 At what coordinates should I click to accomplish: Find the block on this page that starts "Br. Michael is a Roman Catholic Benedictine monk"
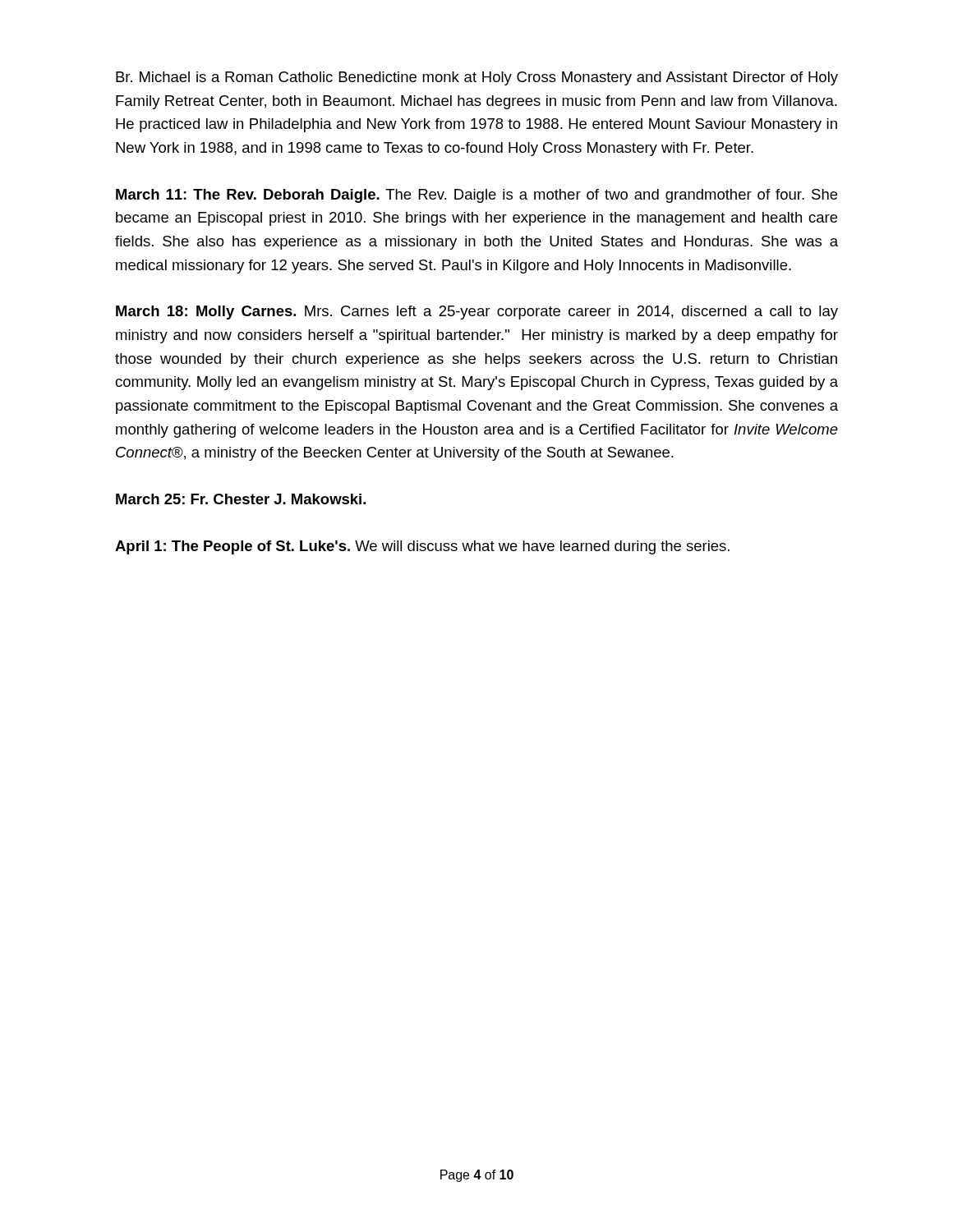(476, 112)
